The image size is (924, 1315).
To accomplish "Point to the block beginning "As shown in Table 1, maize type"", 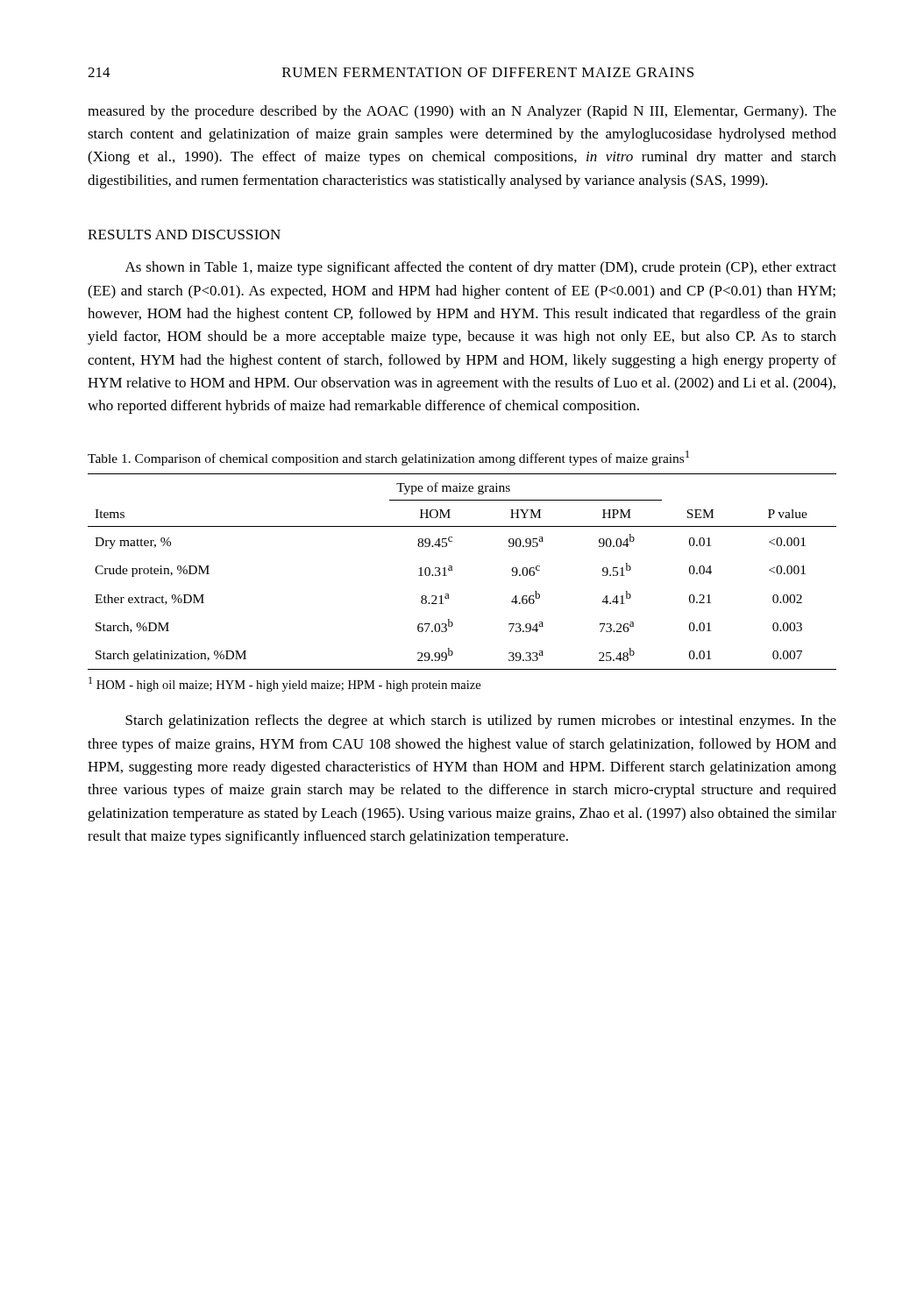I will coord(462,337).
